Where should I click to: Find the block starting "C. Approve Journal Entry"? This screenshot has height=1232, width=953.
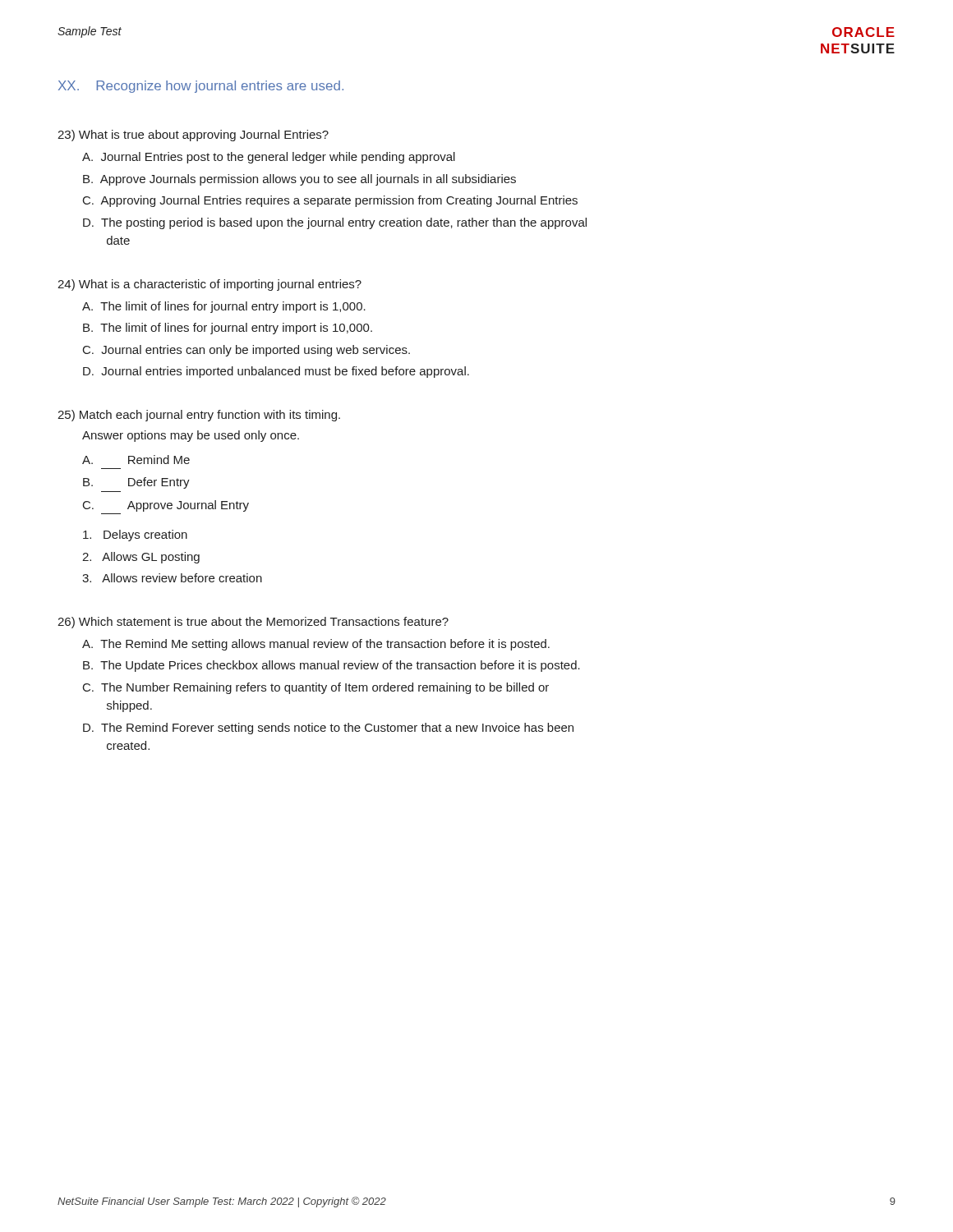166,505
